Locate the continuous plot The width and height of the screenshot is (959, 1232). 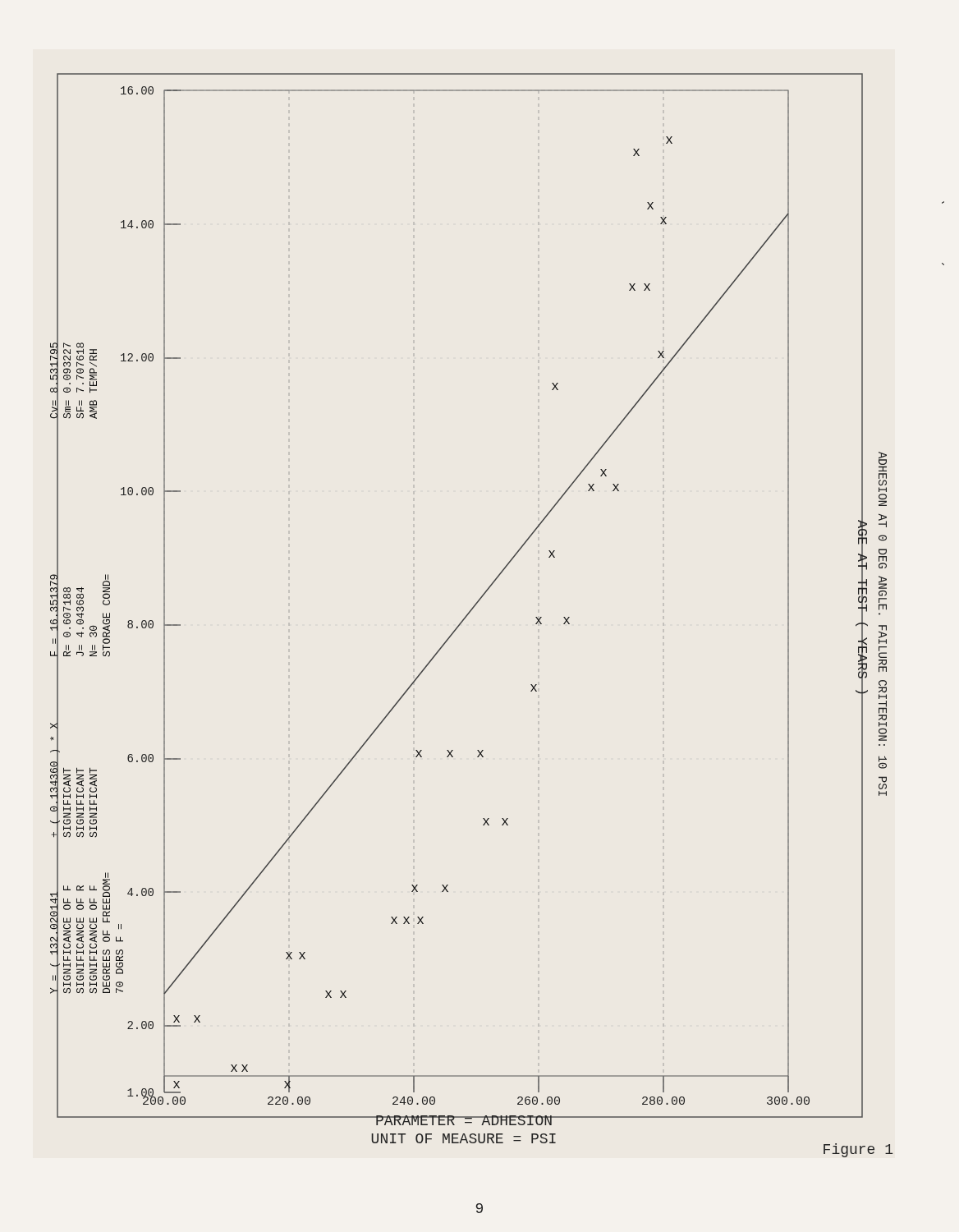[x=464, y=604]
